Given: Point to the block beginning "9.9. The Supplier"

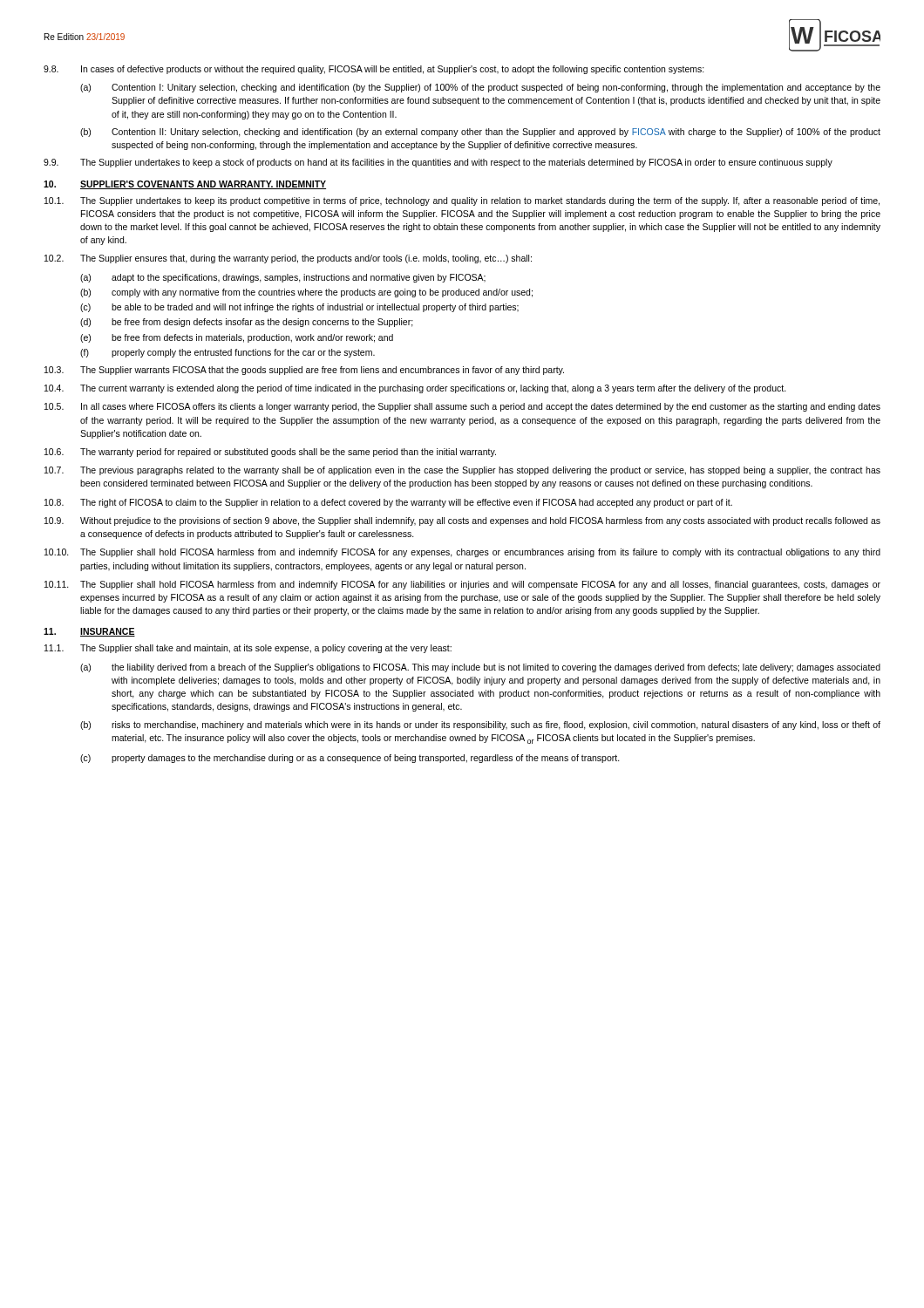Looking at the screenshot, I should coord(462,163).
